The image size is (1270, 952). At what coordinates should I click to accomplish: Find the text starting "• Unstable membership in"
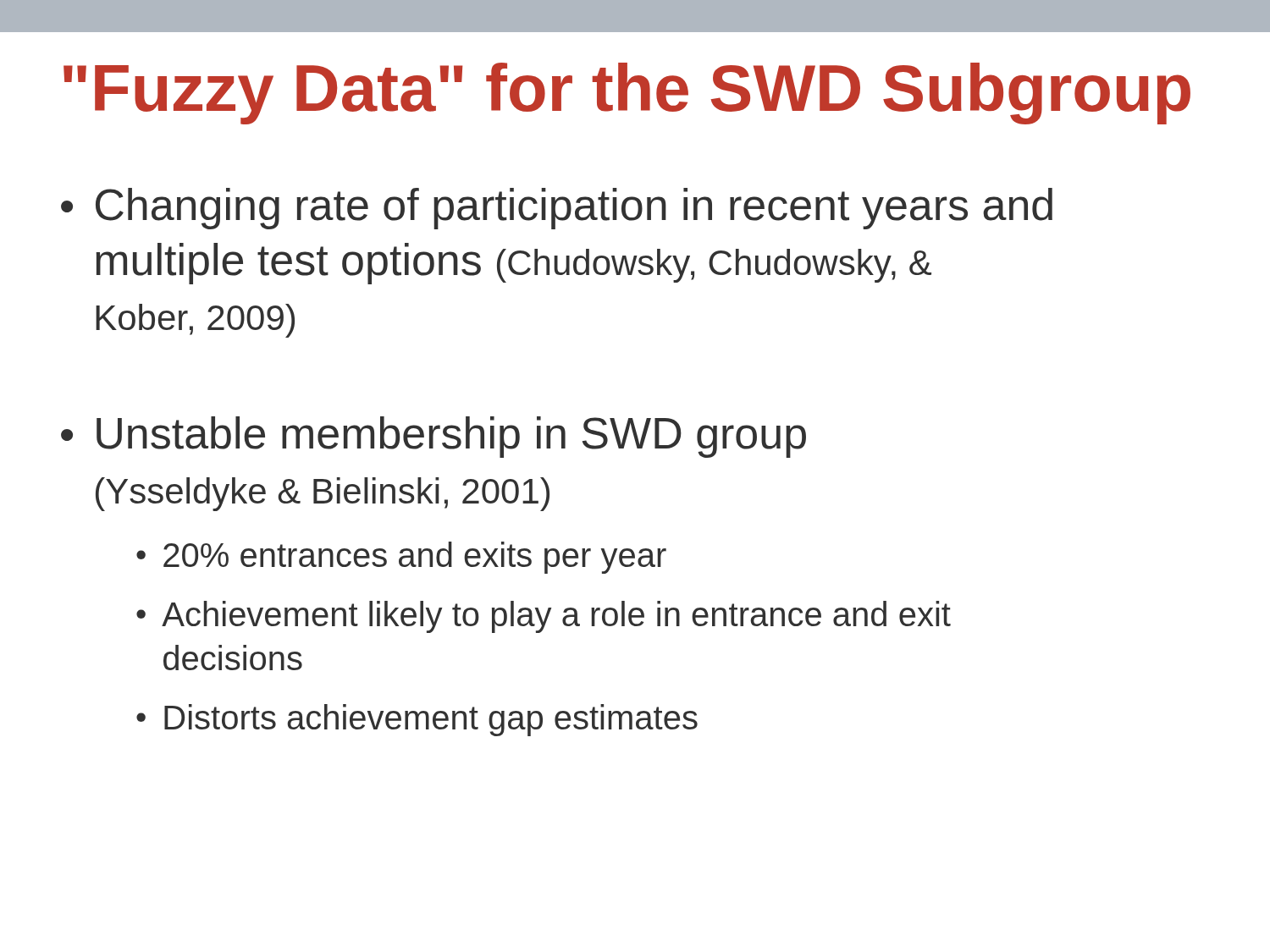click(x=434, y=461)
